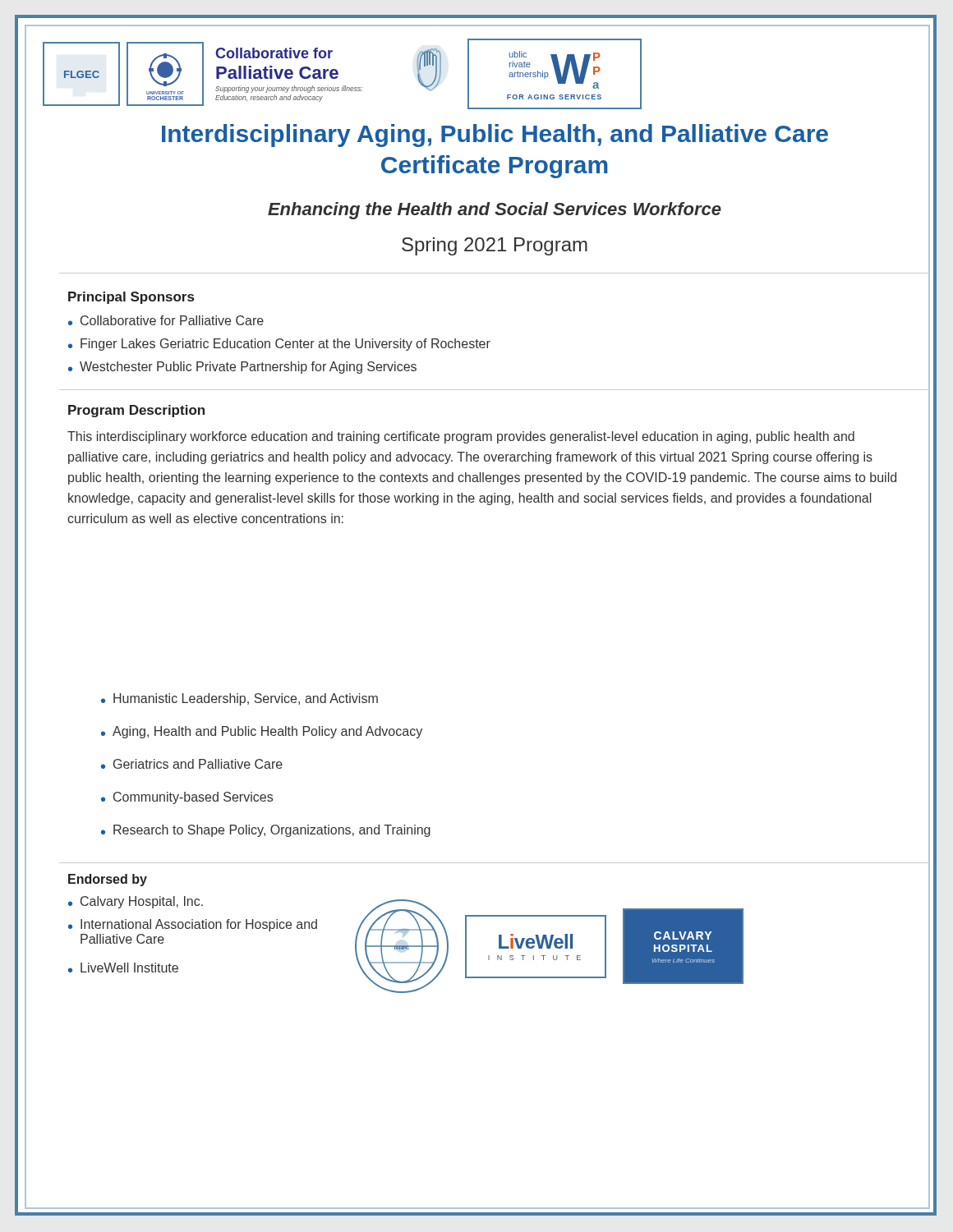Locate the list item that says "• Aging, Health and Public Health"
This screenshot has width=953, height=1232.
[261, 733]
